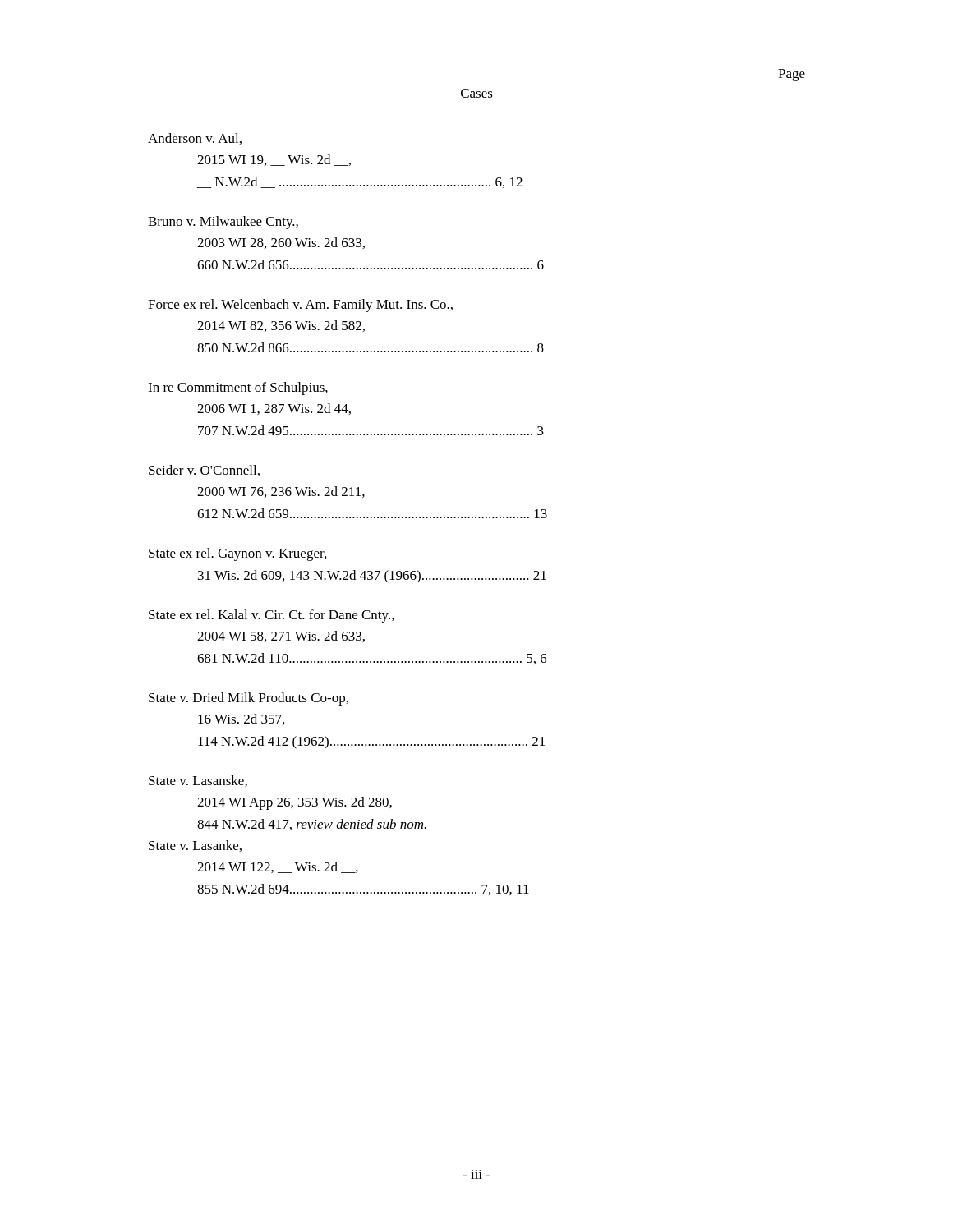This screenshot has width=953, height=1232.
Task: Point to the block starting "In re Commitment of Schulpius,"
Action: 238,388
